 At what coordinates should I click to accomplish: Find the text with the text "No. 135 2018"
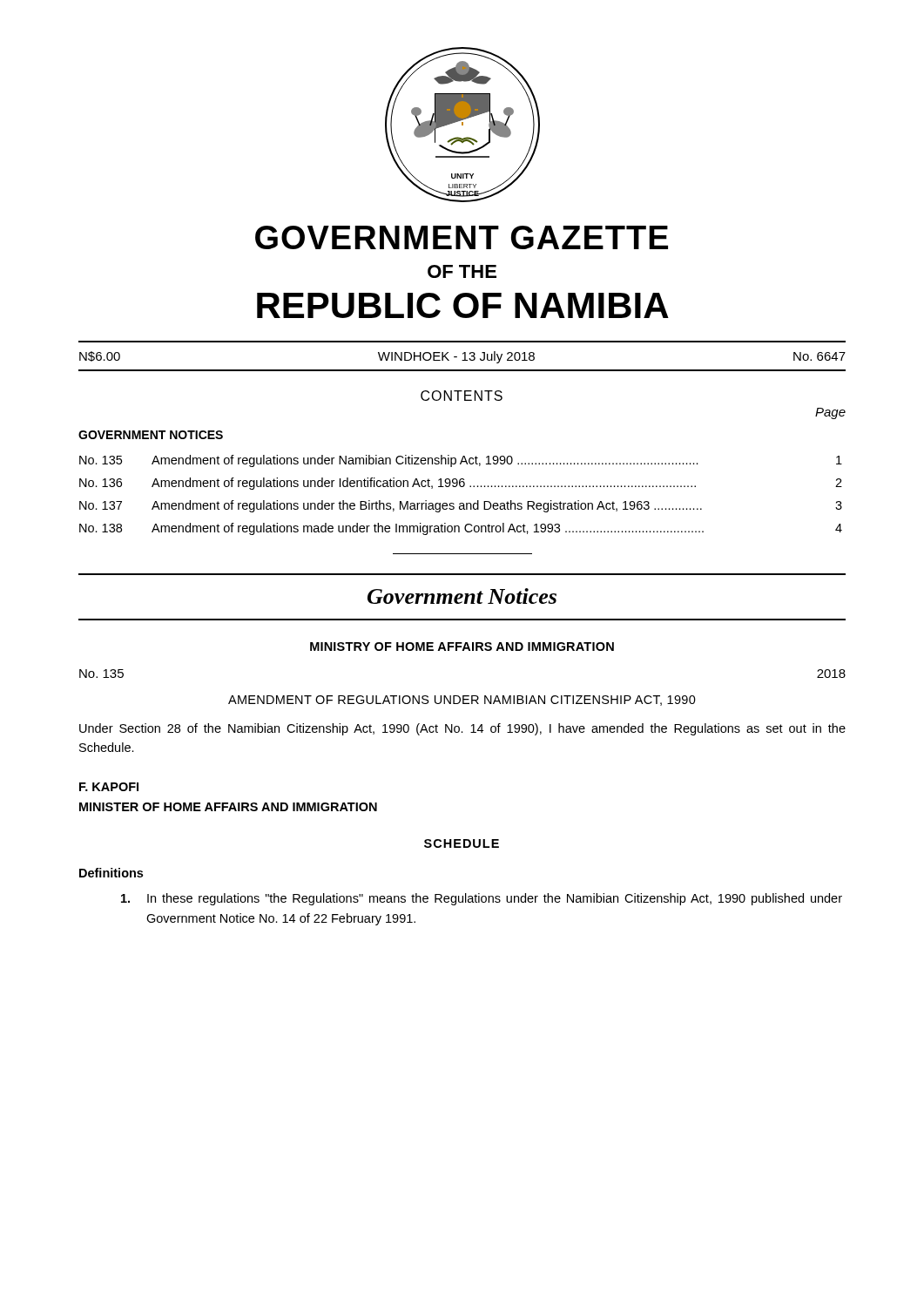pos(106,673)
